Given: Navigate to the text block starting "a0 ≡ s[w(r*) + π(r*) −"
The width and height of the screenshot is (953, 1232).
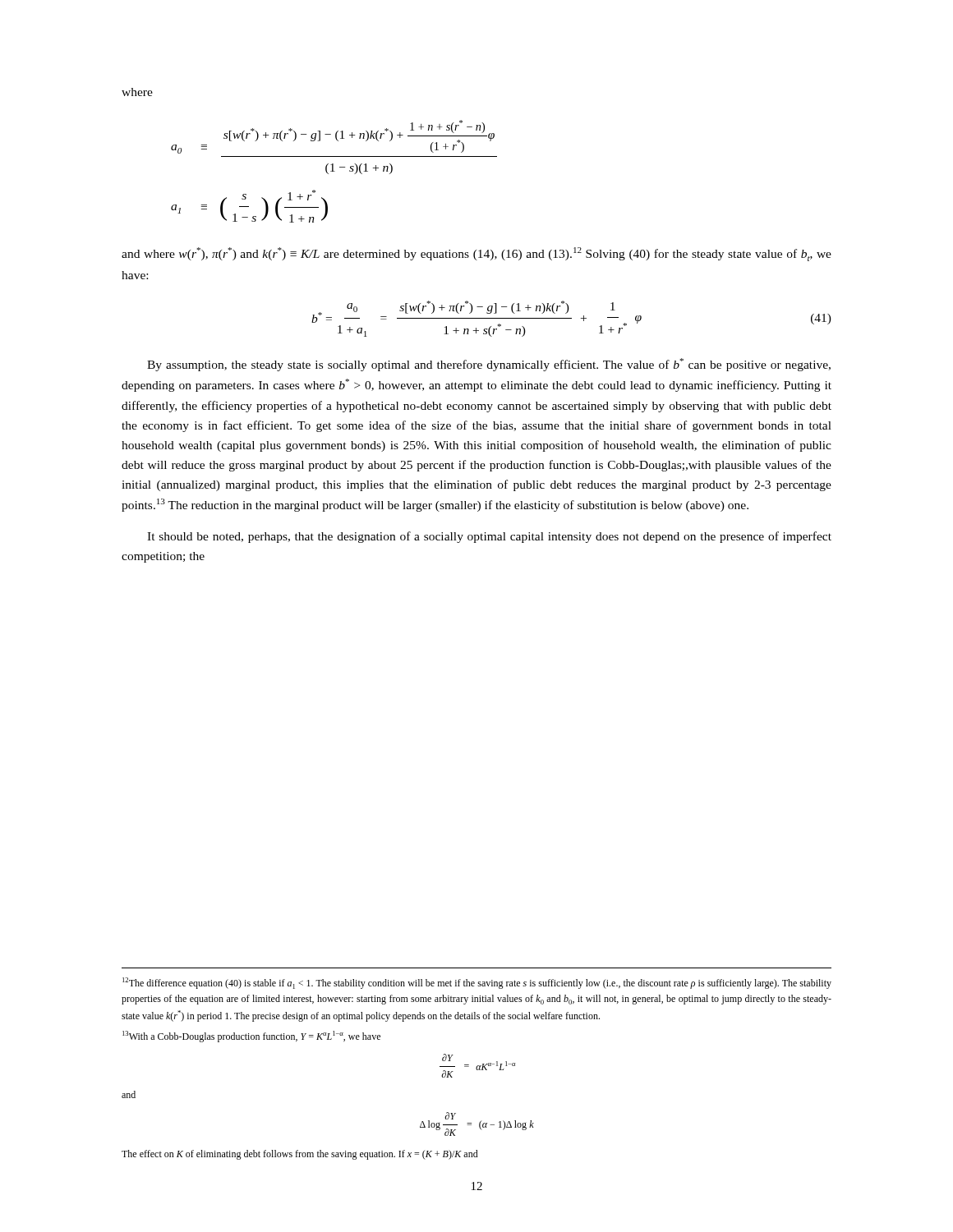Looking at the screenshot, I should (501, 172).
